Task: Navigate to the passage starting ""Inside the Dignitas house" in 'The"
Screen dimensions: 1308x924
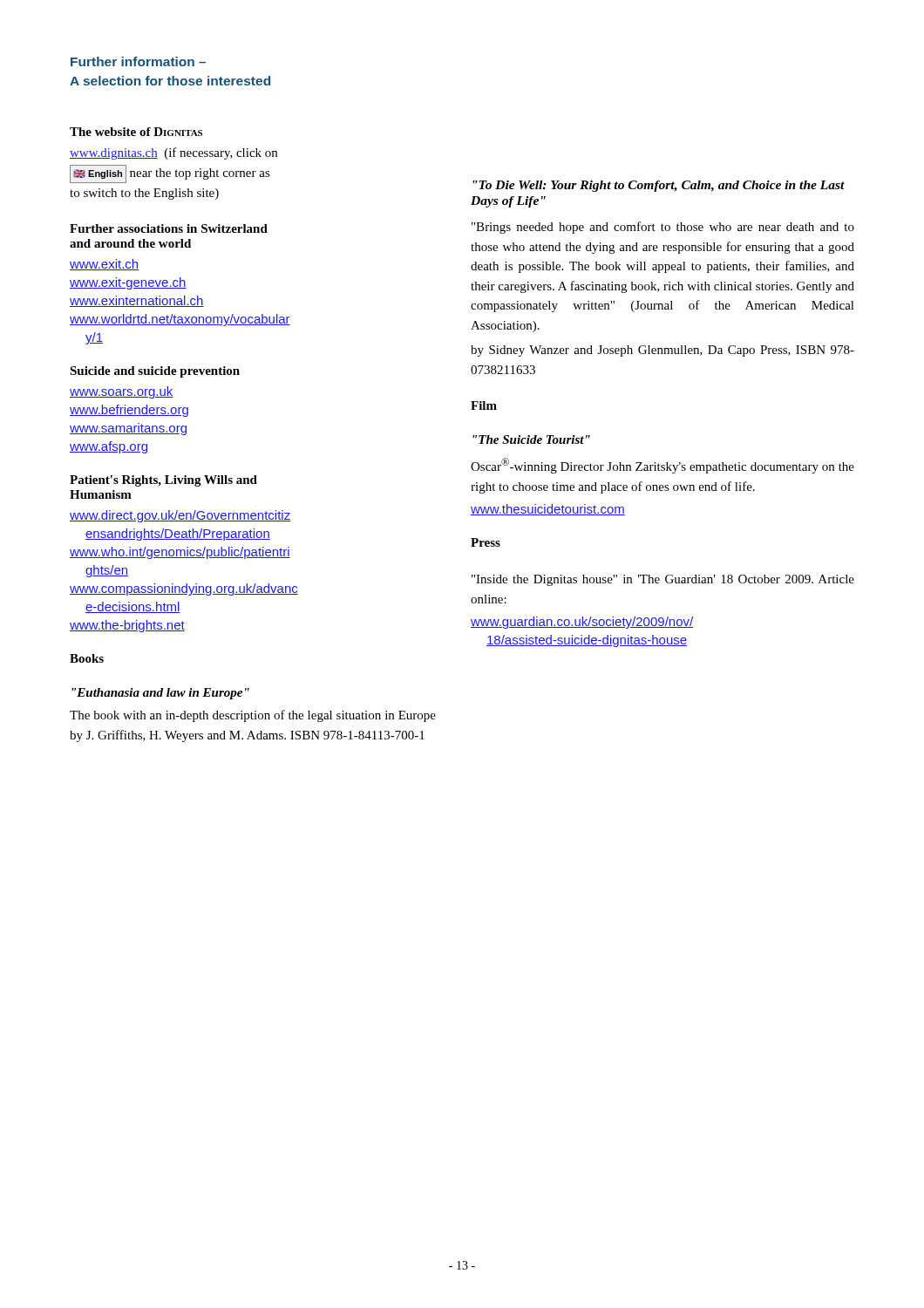Action: pos(662,609)
